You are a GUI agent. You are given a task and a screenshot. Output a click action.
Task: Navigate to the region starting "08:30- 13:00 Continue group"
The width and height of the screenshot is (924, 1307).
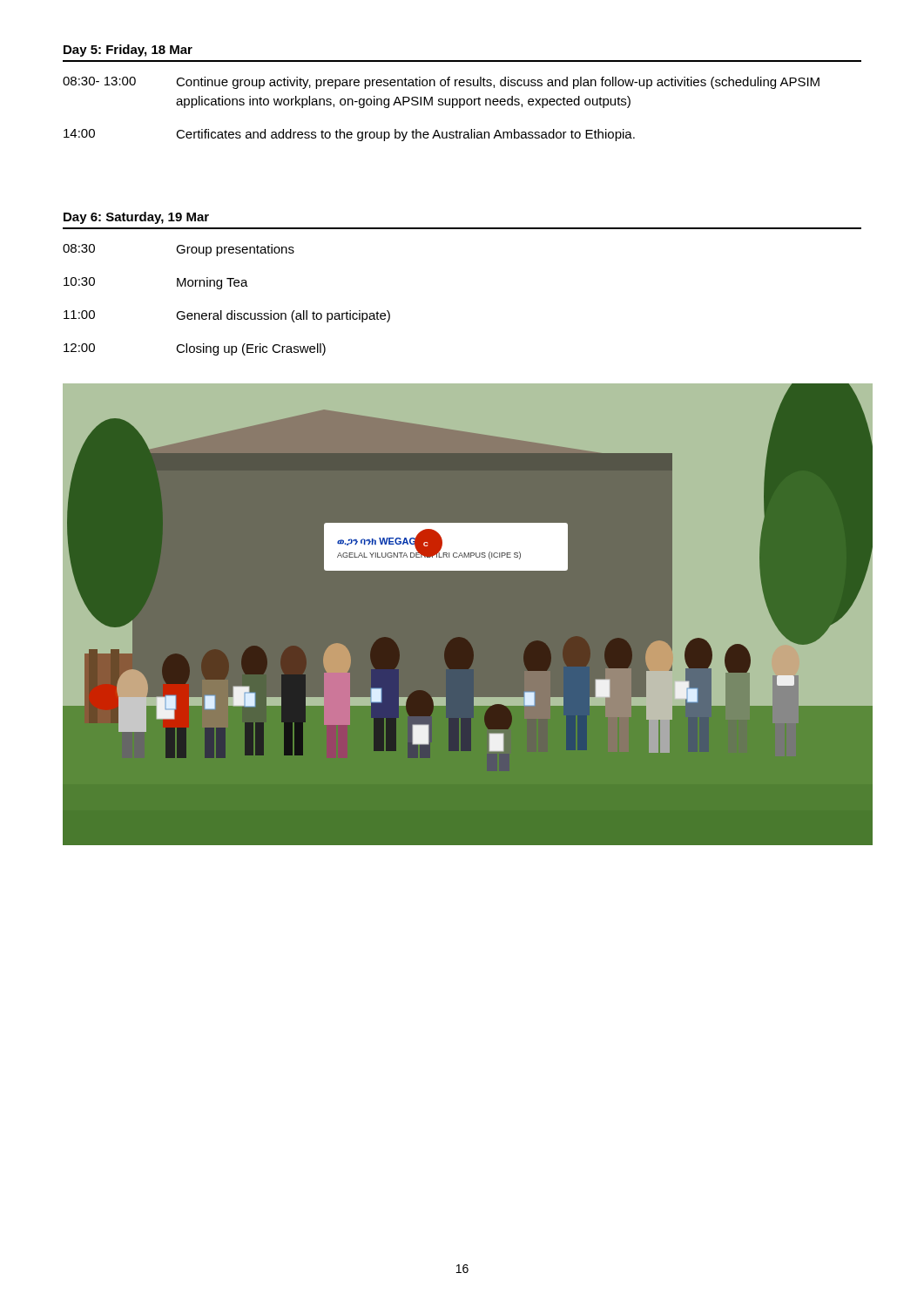pos(462,91)
